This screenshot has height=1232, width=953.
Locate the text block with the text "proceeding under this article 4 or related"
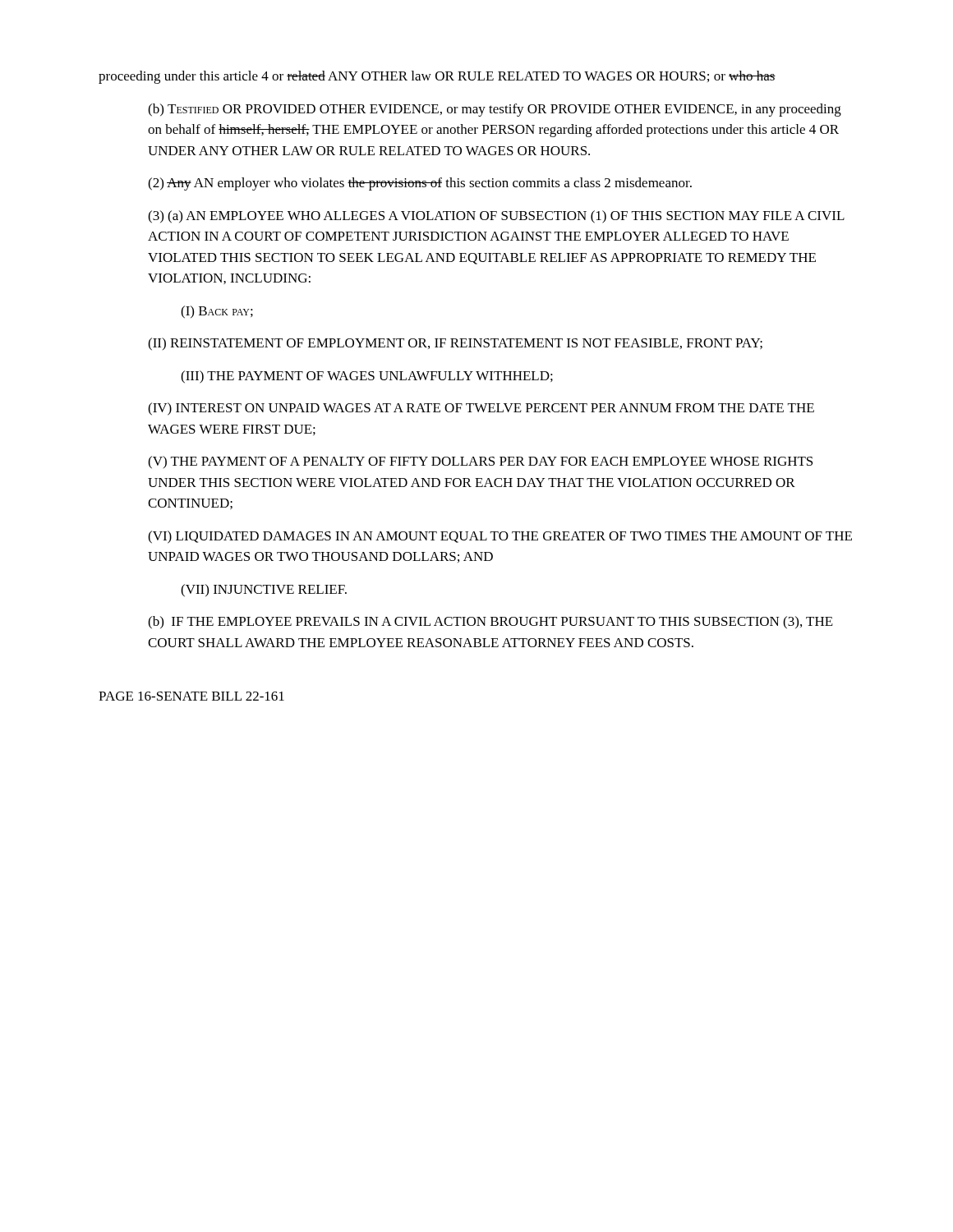[437, 76]
